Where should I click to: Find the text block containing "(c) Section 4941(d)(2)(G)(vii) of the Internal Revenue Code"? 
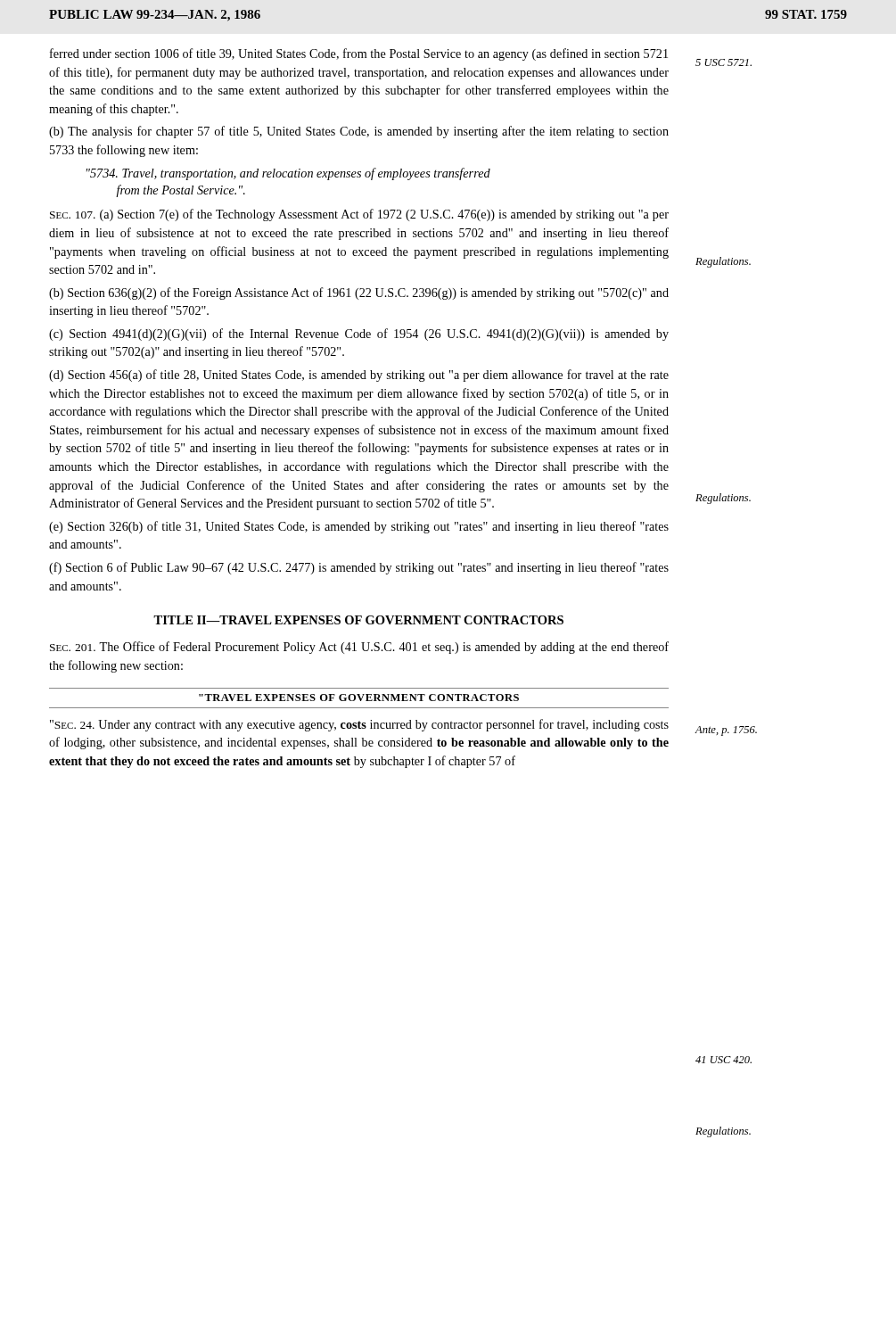359,343
